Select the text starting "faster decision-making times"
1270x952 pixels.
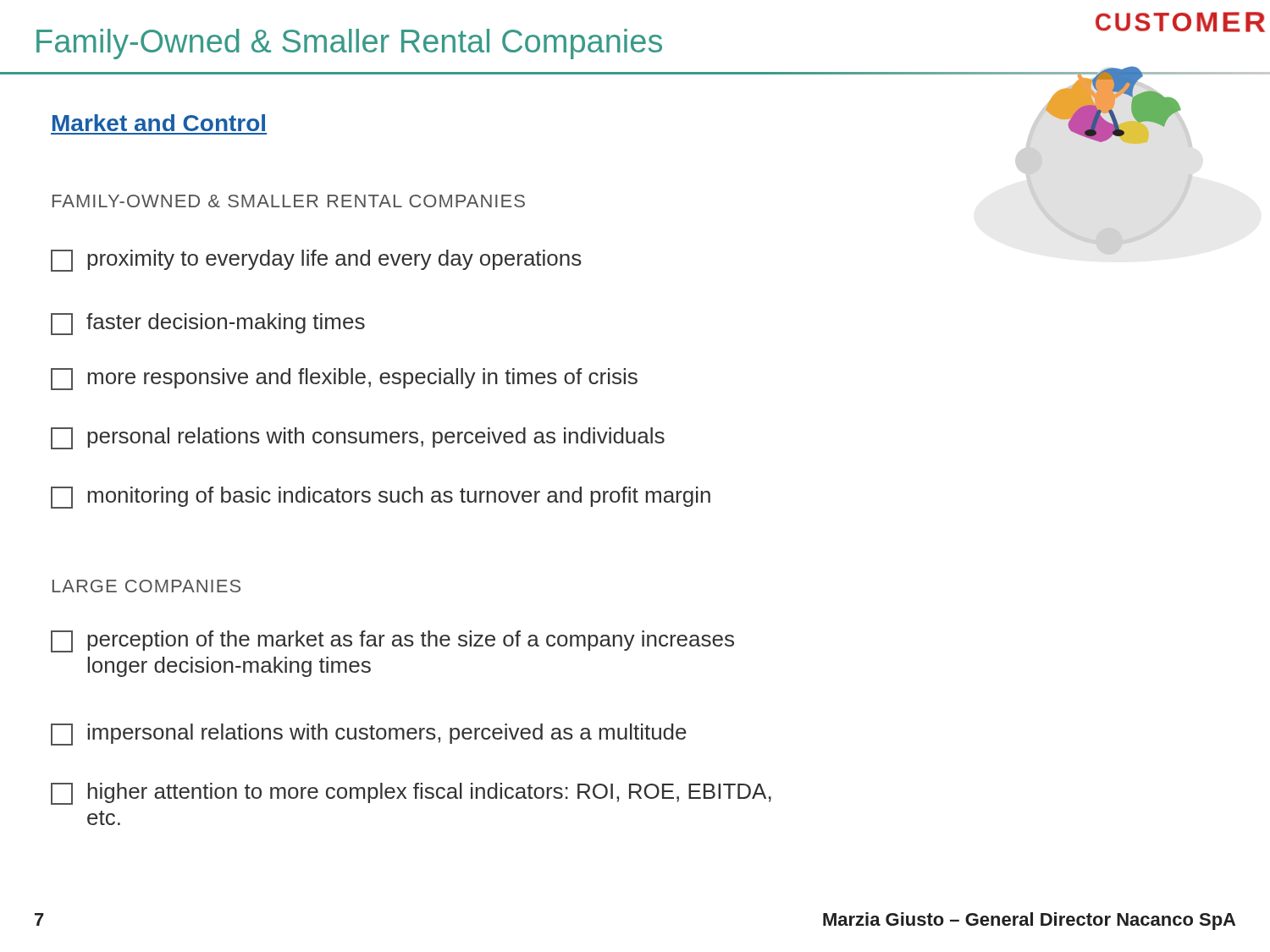click(208, 322)
